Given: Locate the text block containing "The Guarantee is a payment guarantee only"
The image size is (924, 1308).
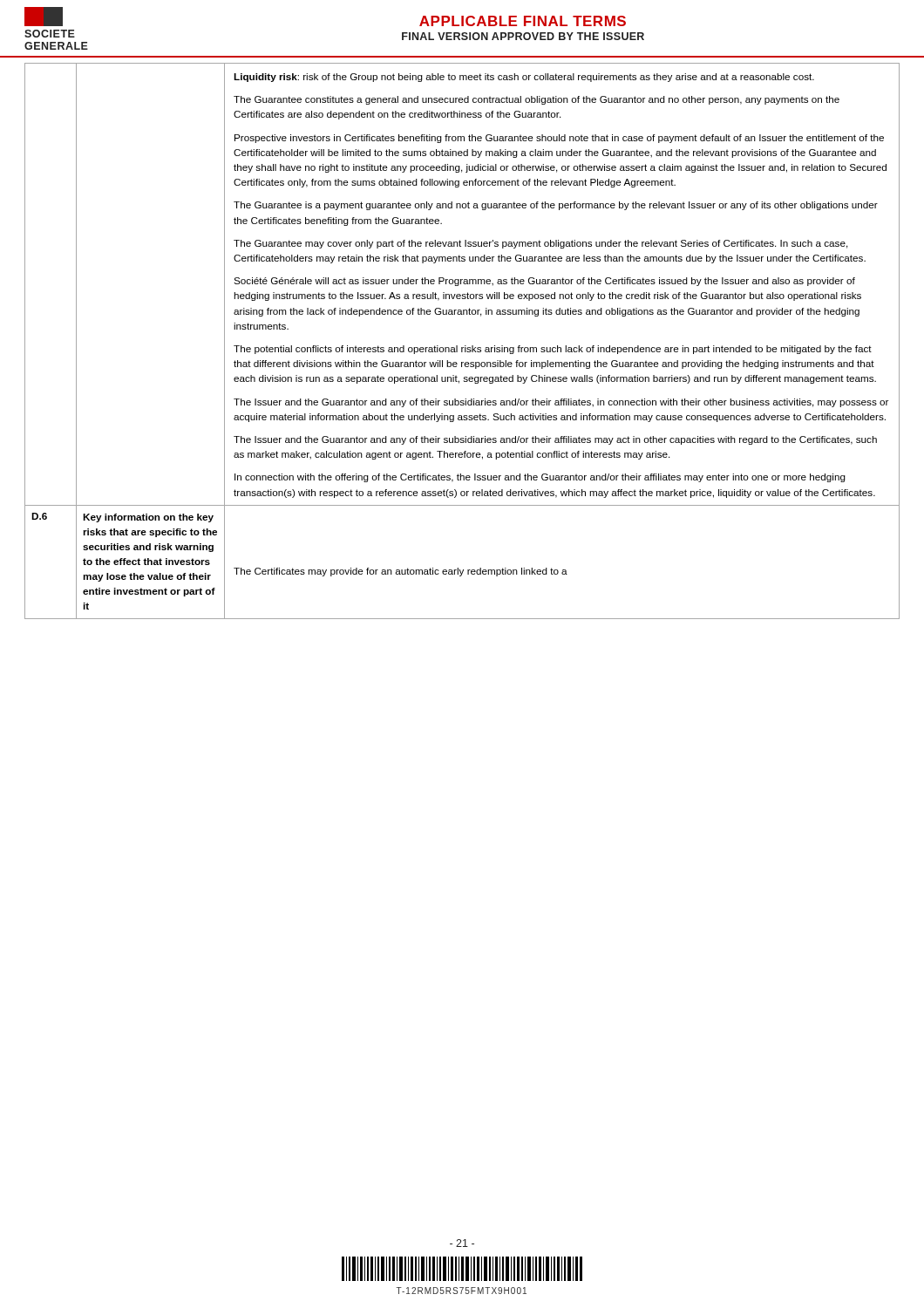Looking at the screenshot, I should click(x=556, y=212).
